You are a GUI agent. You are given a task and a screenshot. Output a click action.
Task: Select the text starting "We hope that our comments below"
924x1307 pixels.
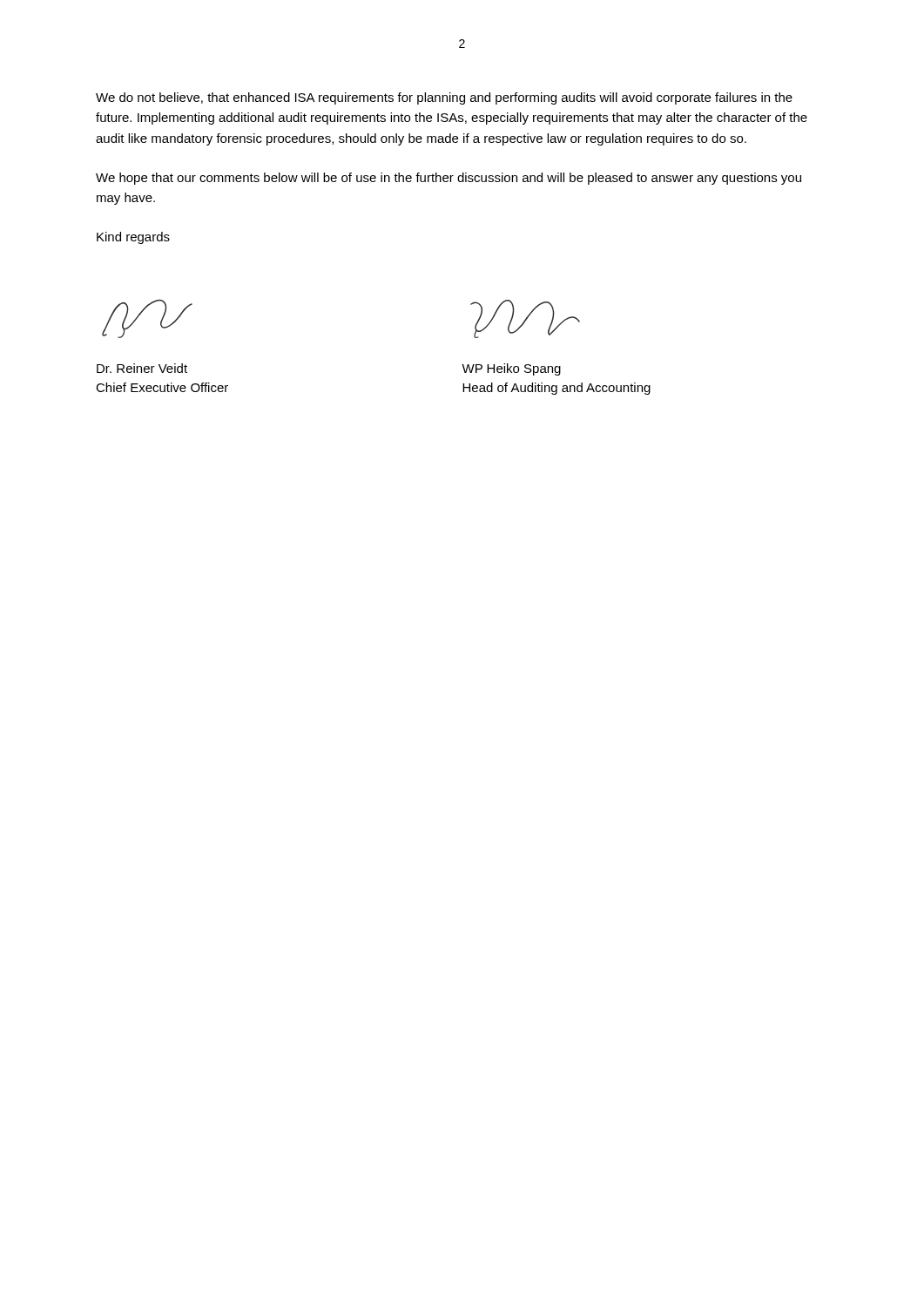(449, 187)
